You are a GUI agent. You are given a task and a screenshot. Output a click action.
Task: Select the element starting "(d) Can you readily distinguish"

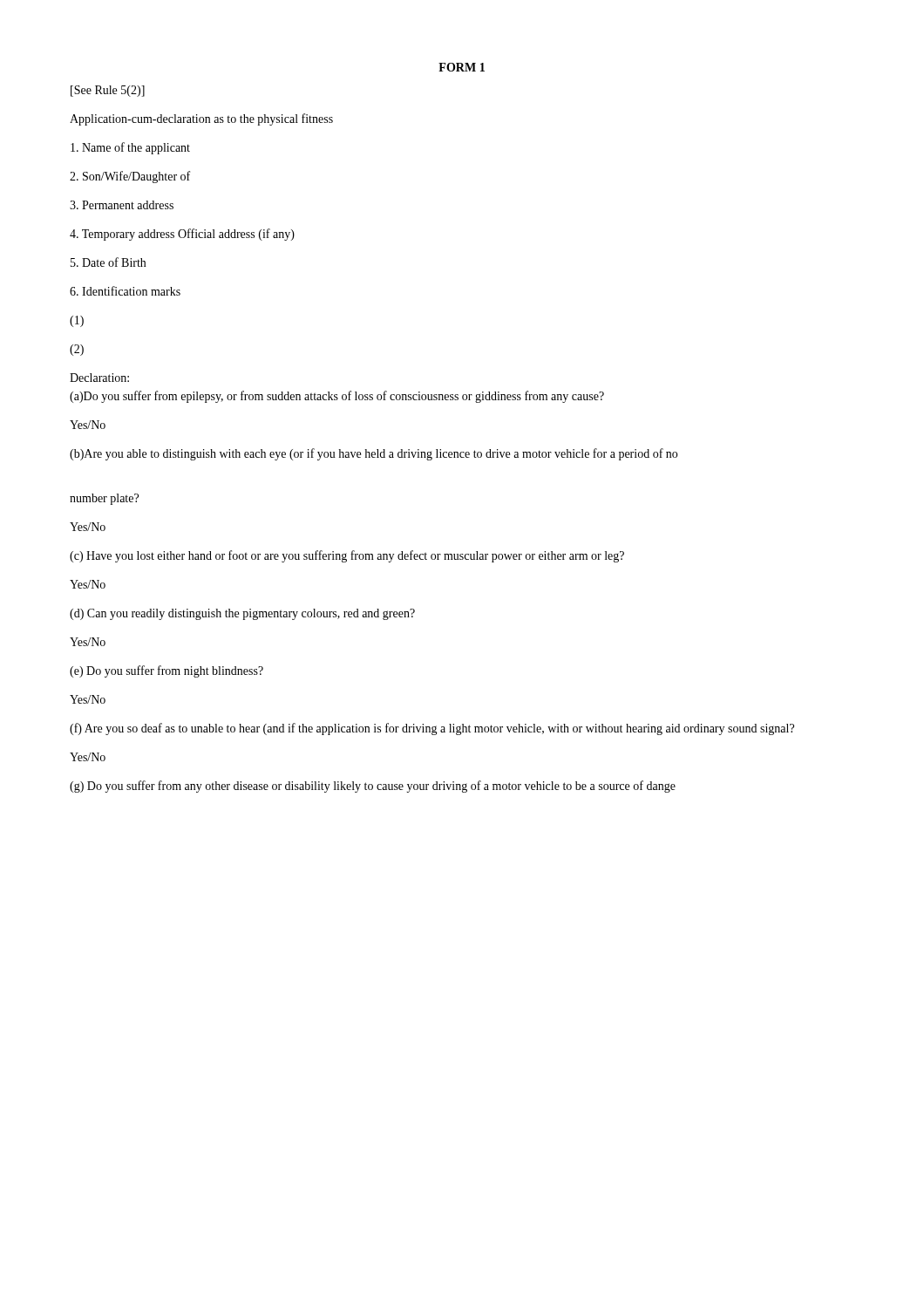(x=242, y=613)
